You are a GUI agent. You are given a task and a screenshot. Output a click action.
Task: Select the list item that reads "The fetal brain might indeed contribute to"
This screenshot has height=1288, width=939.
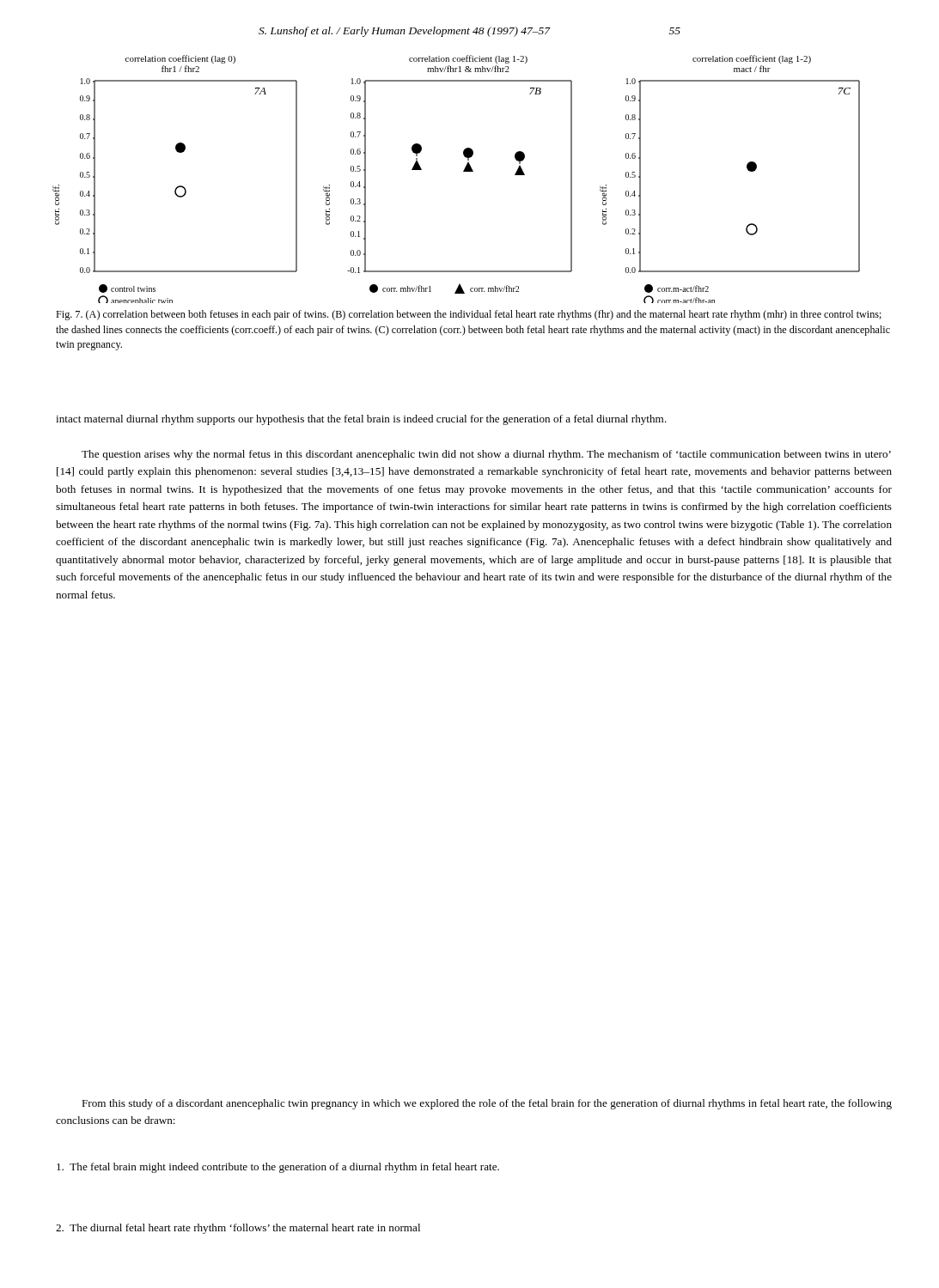[278, 1167]
